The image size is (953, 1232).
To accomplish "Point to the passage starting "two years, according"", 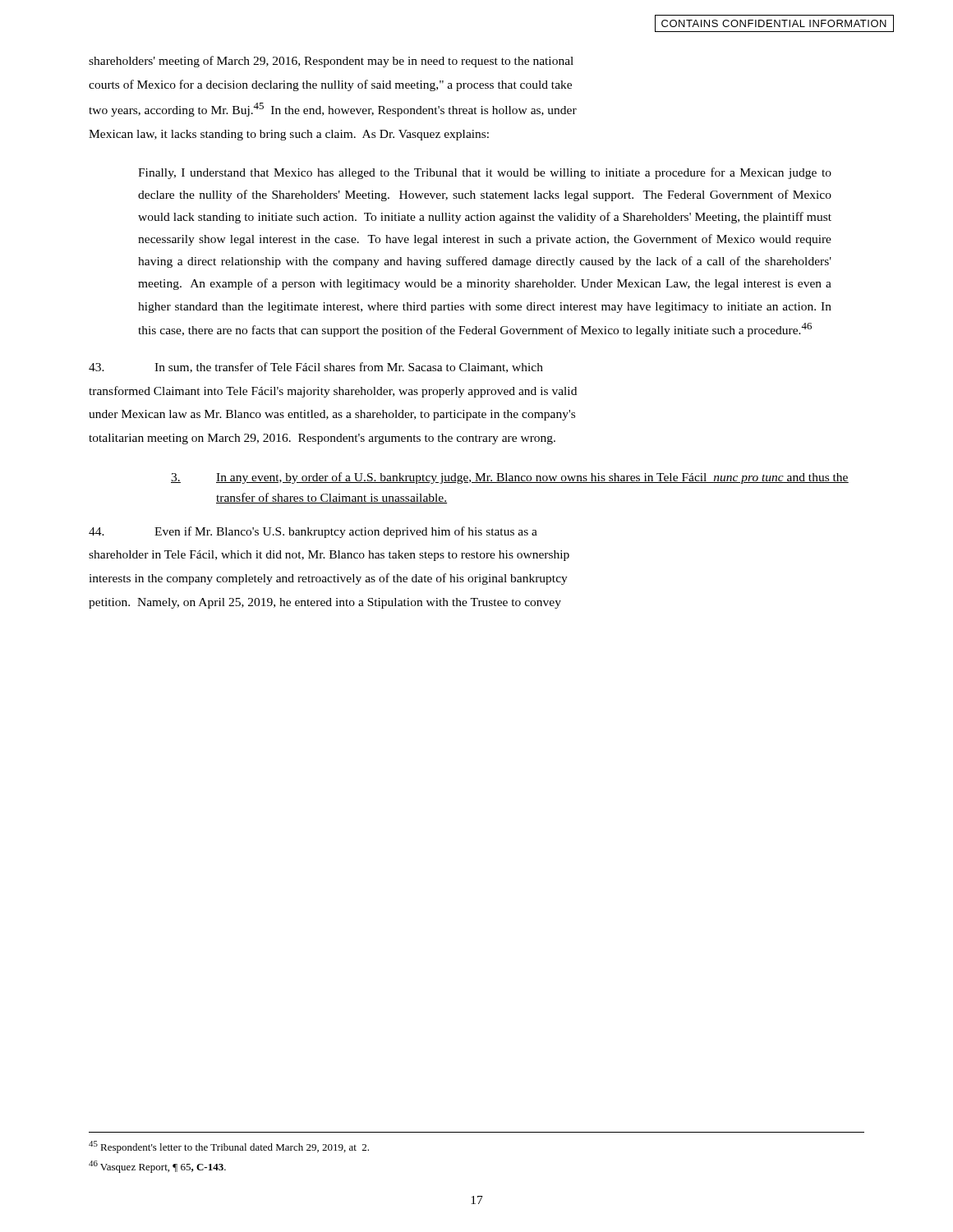I will tap(333, 108).
